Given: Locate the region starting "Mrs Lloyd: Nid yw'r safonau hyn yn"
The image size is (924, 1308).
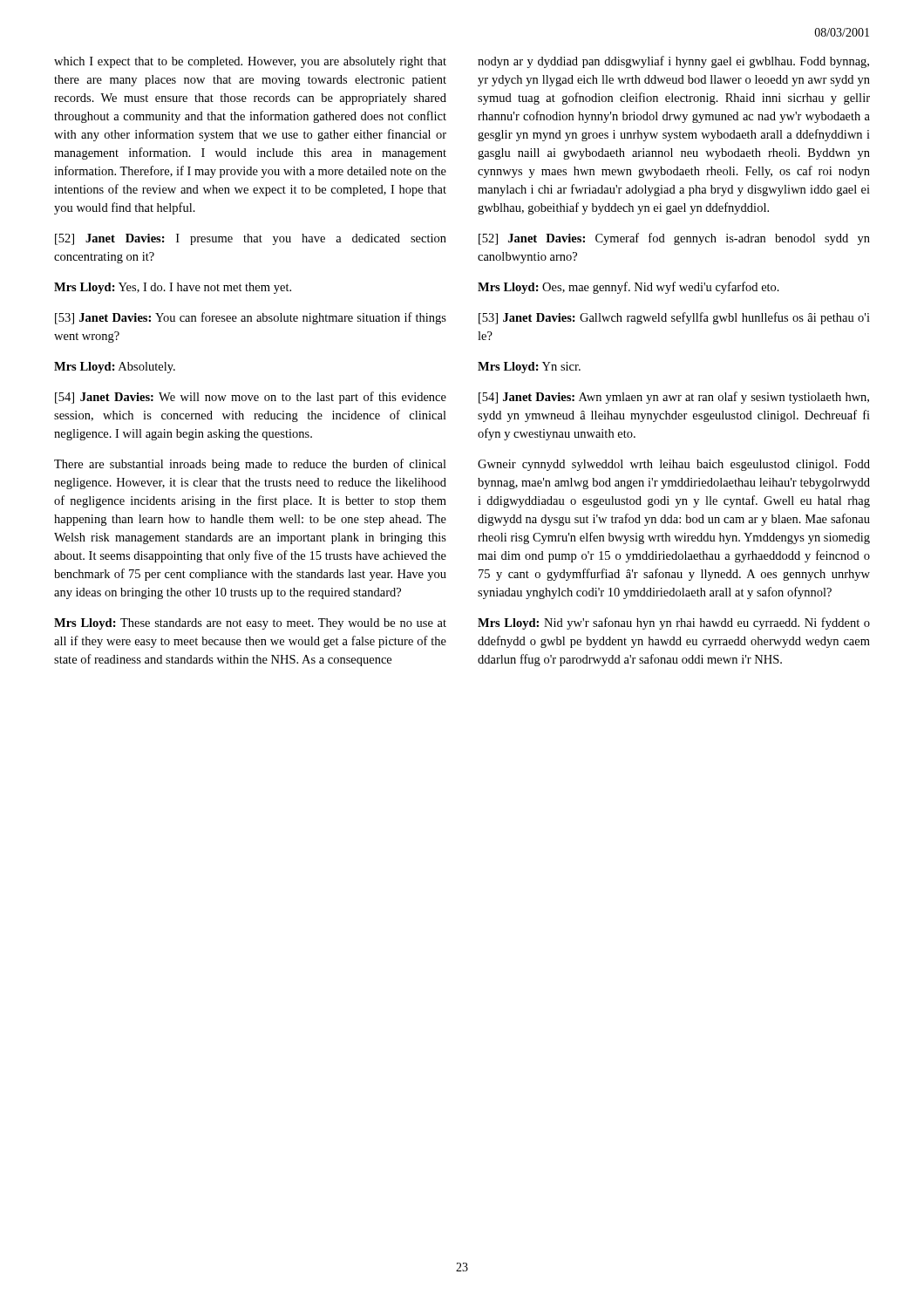Looking at the screenshot, I should 674,641.
